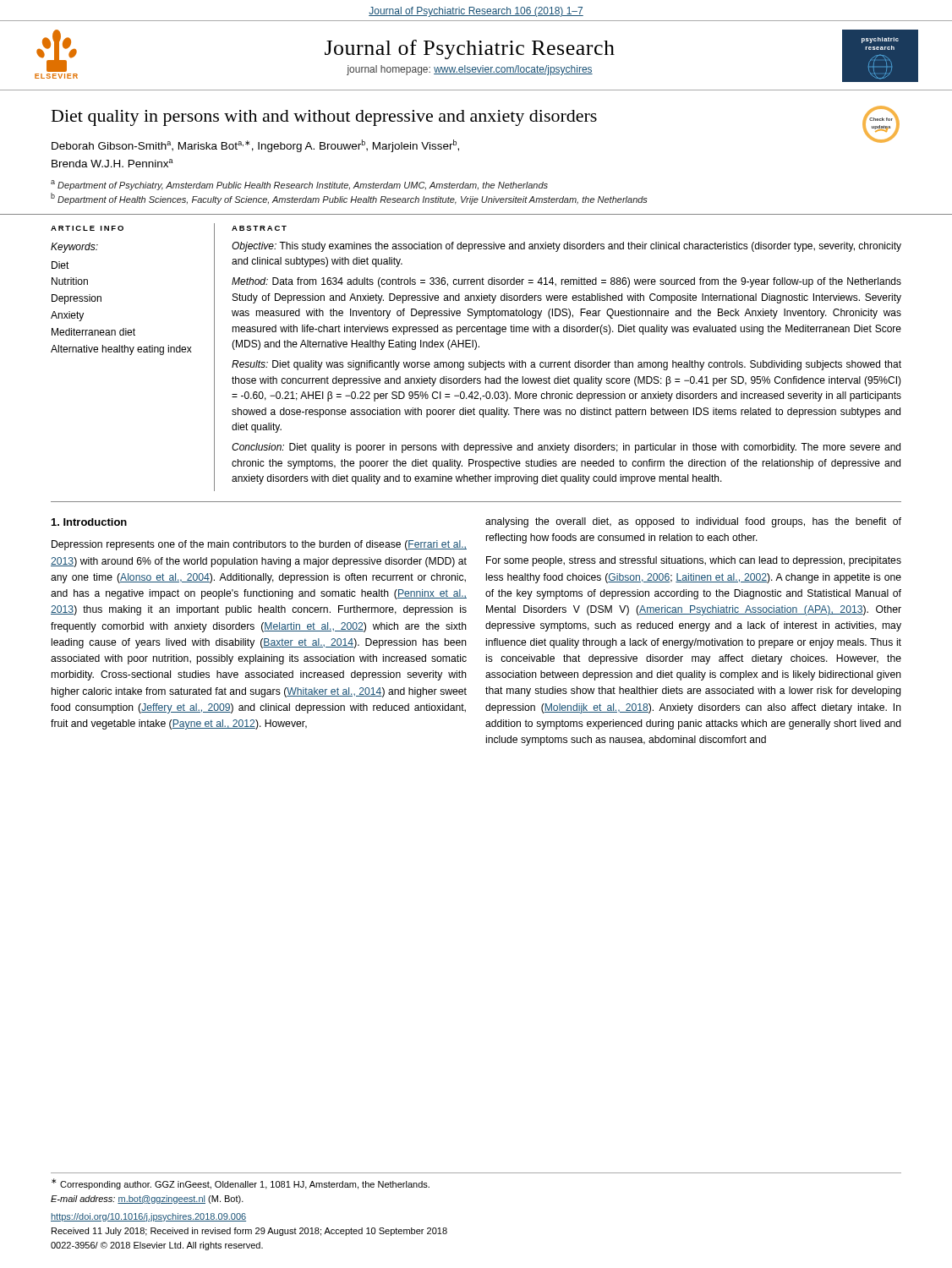
Task: Find the text starting "Introduction Depression represents one of the main contributors"
Action: [259, 623]
